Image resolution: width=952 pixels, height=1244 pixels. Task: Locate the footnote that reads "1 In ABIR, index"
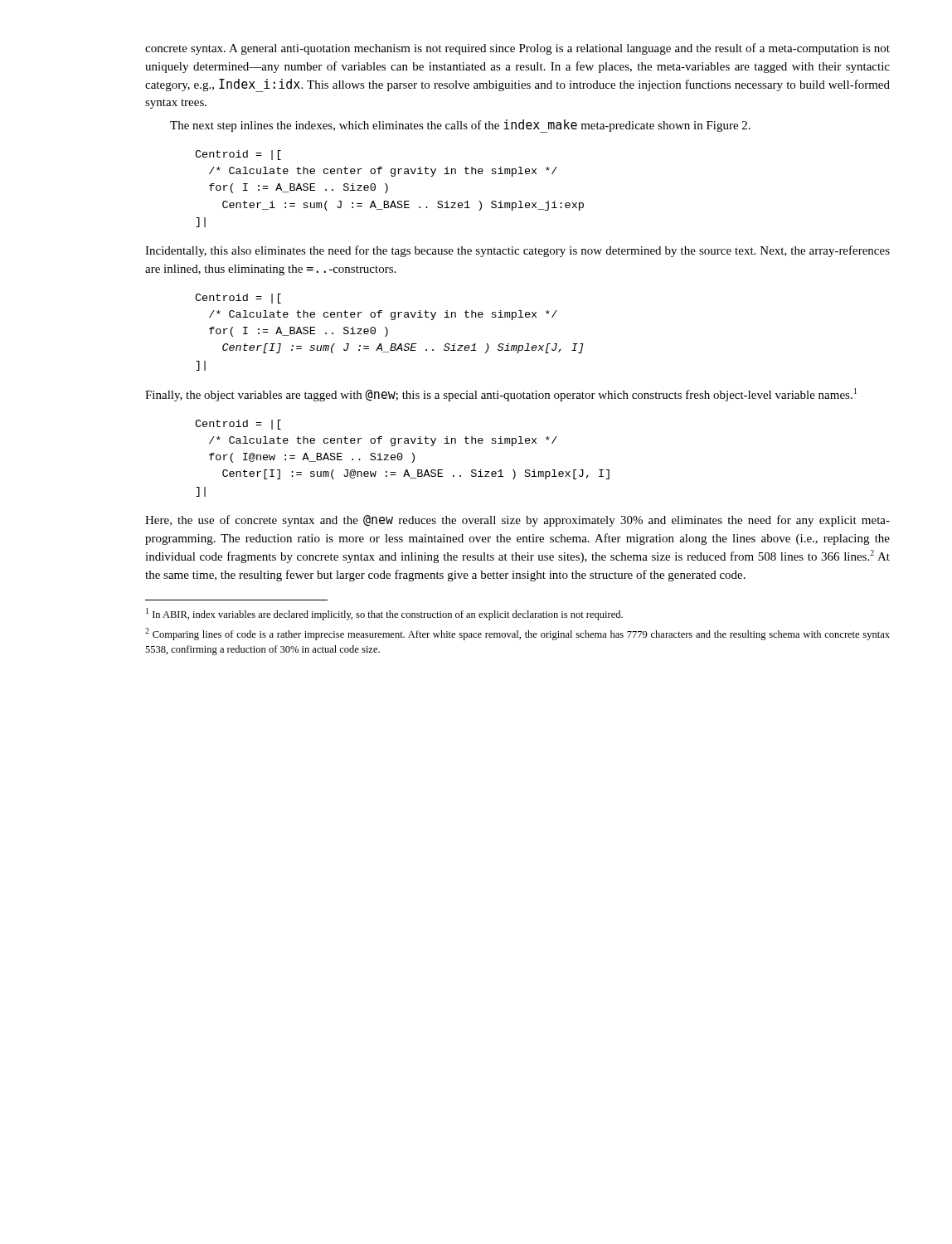(x=517, y=614)
